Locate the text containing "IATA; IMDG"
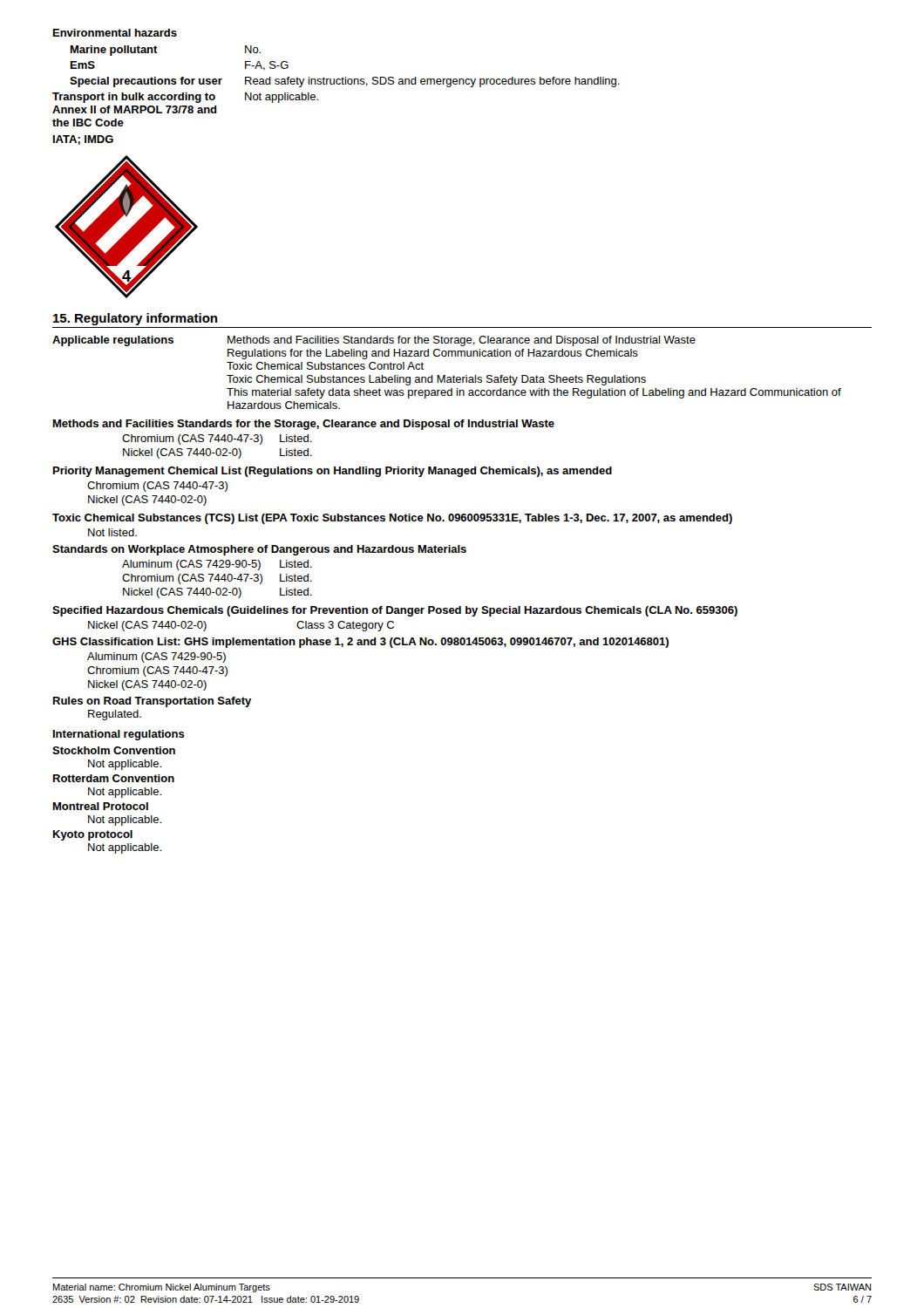Image resolution: width=924 pixels, height=1308 pixels. click(83, 139)
